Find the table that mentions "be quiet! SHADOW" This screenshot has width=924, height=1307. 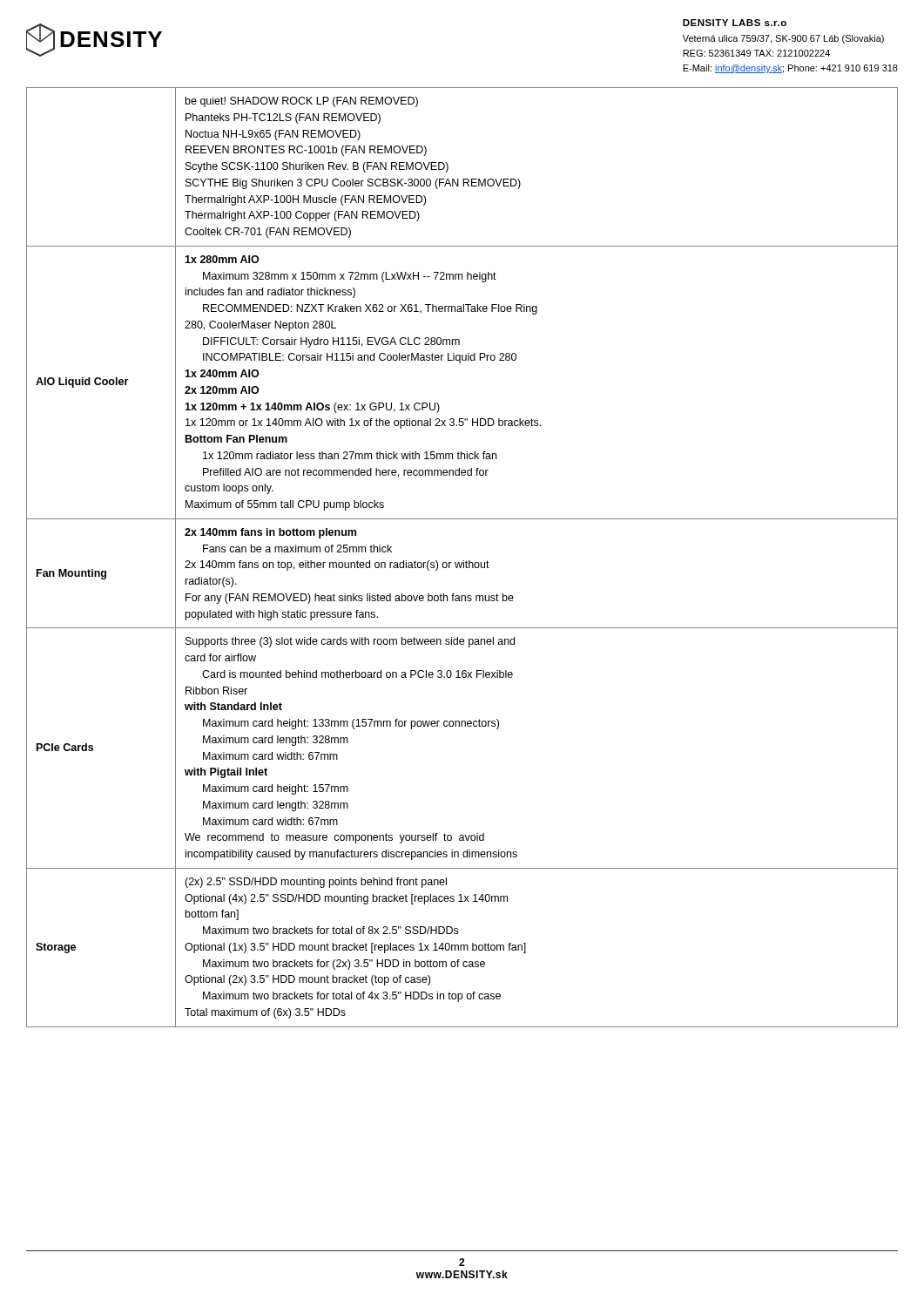[x=462, y=557]
